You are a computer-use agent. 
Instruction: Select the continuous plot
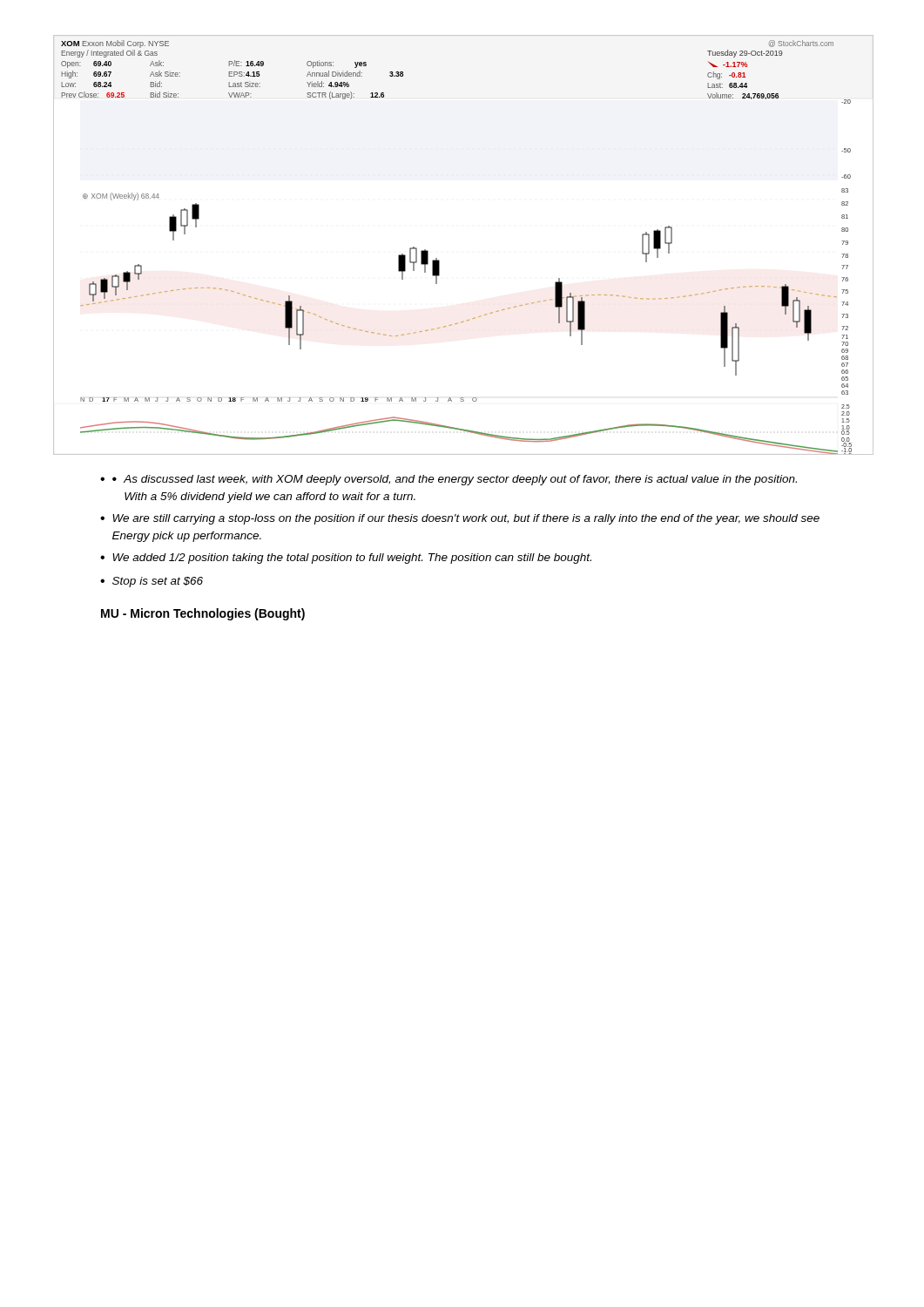(x=462, y=245)
